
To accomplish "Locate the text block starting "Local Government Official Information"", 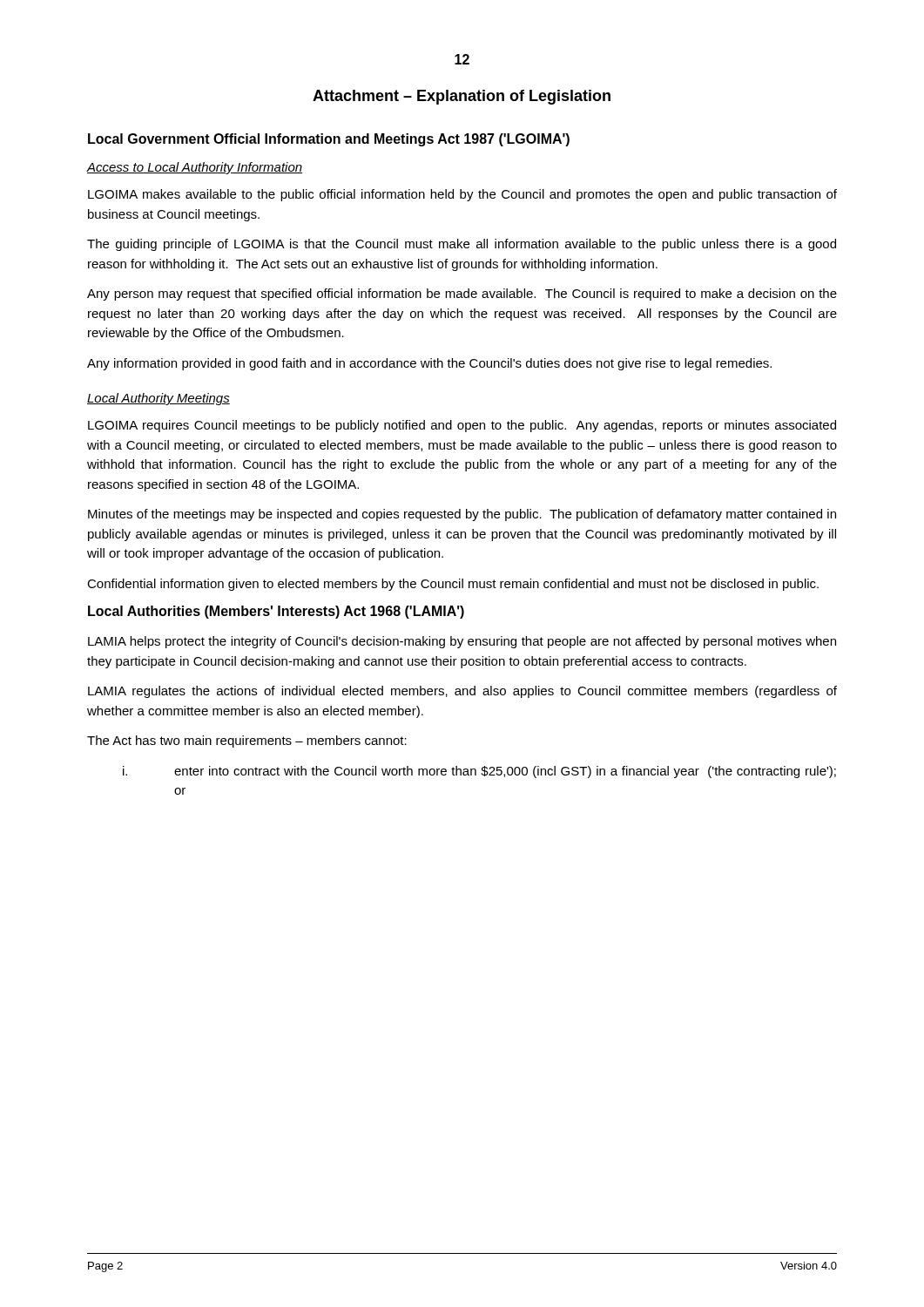I will (x=329, y=139).
